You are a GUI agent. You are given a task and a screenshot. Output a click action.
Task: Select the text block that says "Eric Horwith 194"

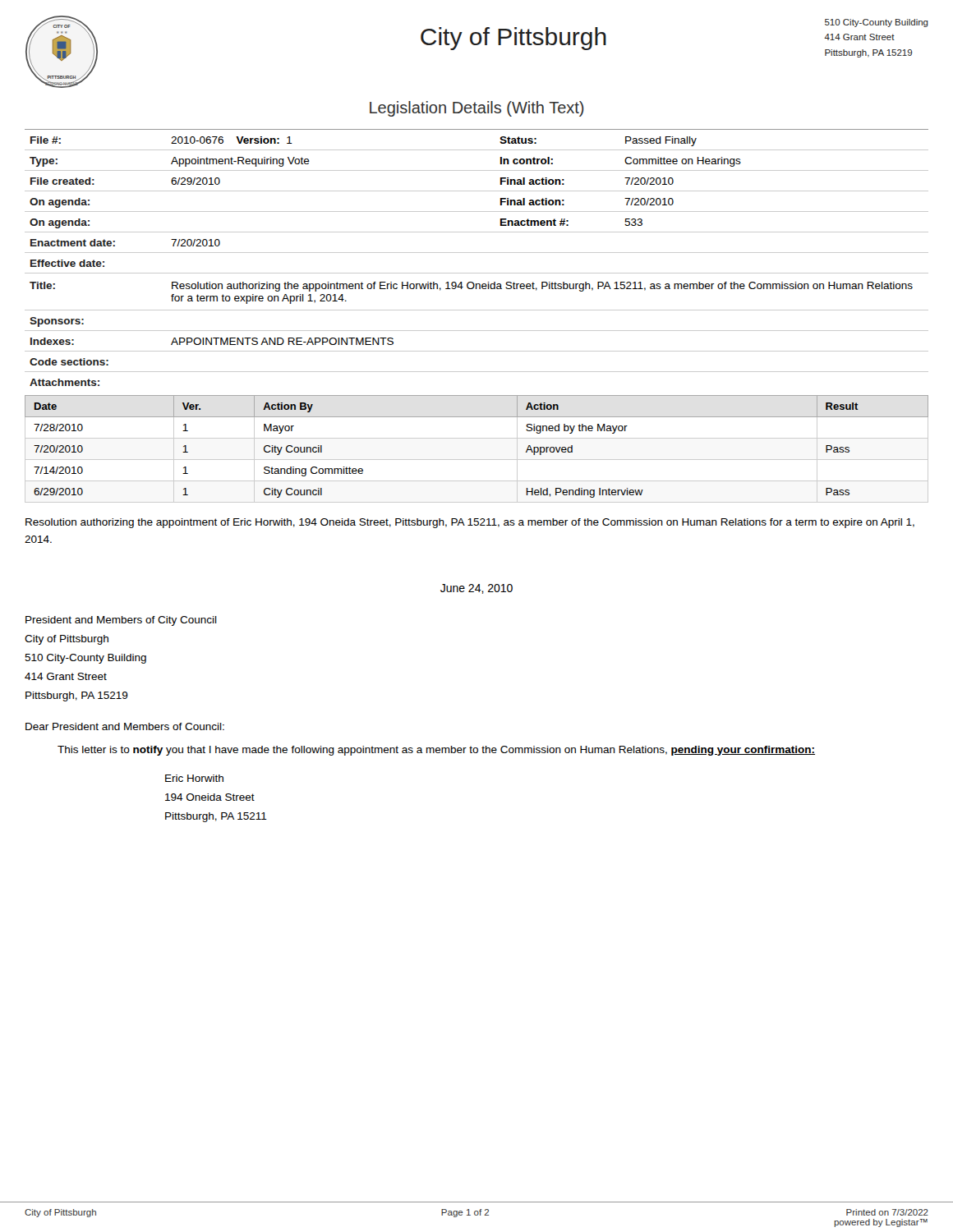216,797
